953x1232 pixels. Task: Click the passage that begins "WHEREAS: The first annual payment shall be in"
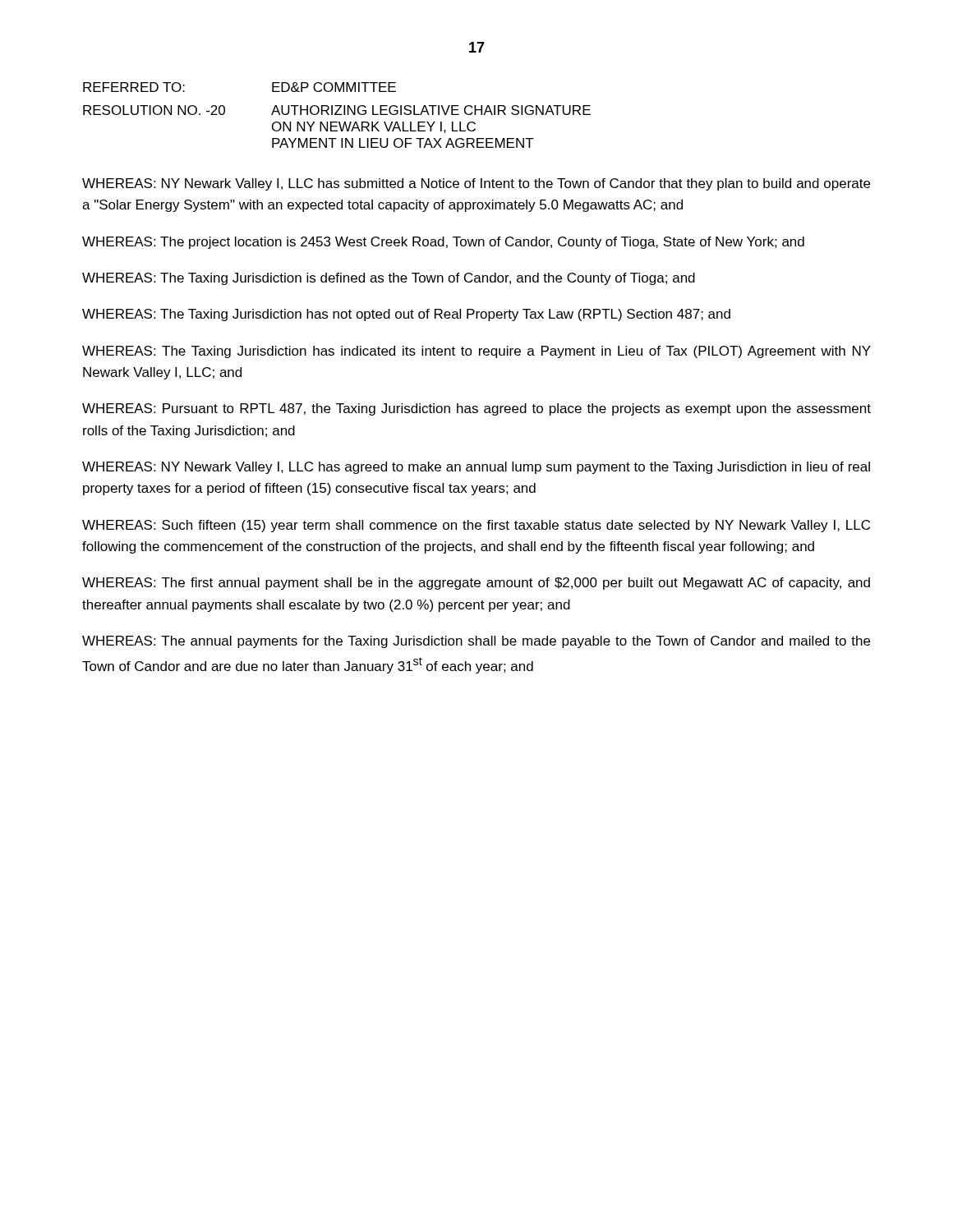(476, 594)
